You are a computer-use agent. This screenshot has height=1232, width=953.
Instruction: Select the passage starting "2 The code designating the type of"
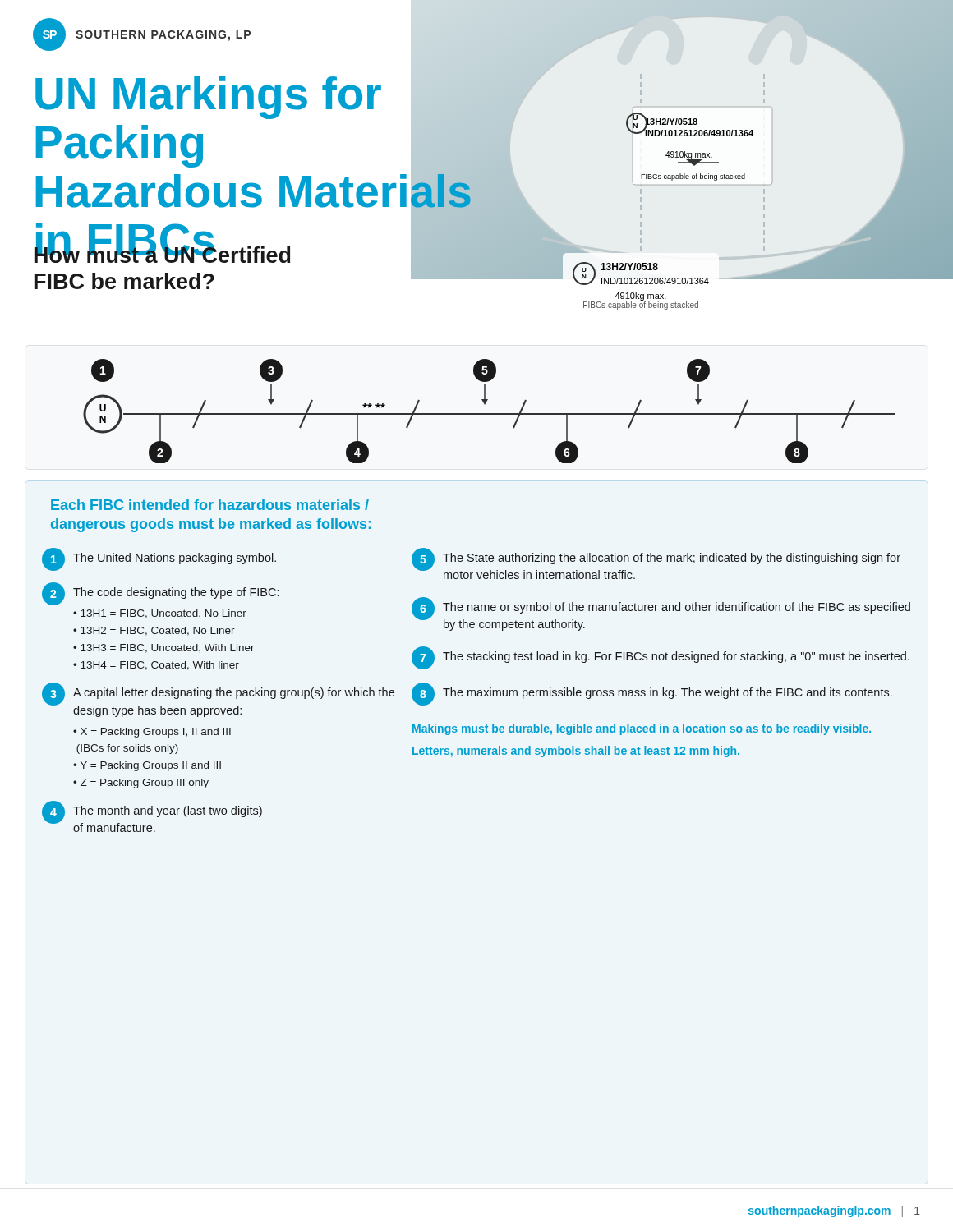click(161, 628)
